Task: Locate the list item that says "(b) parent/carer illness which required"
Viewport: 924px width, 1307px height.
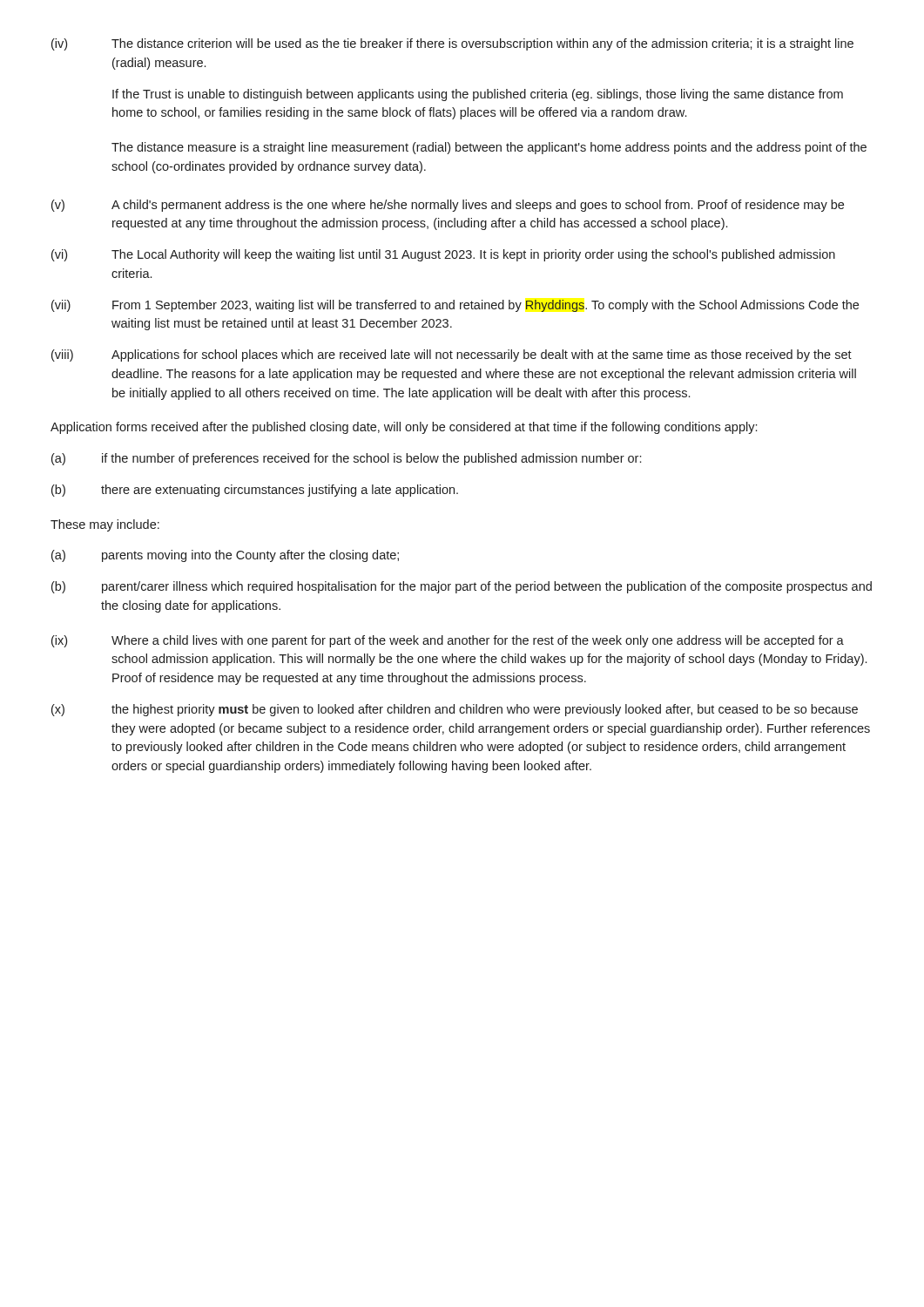Action: point(462,597)
